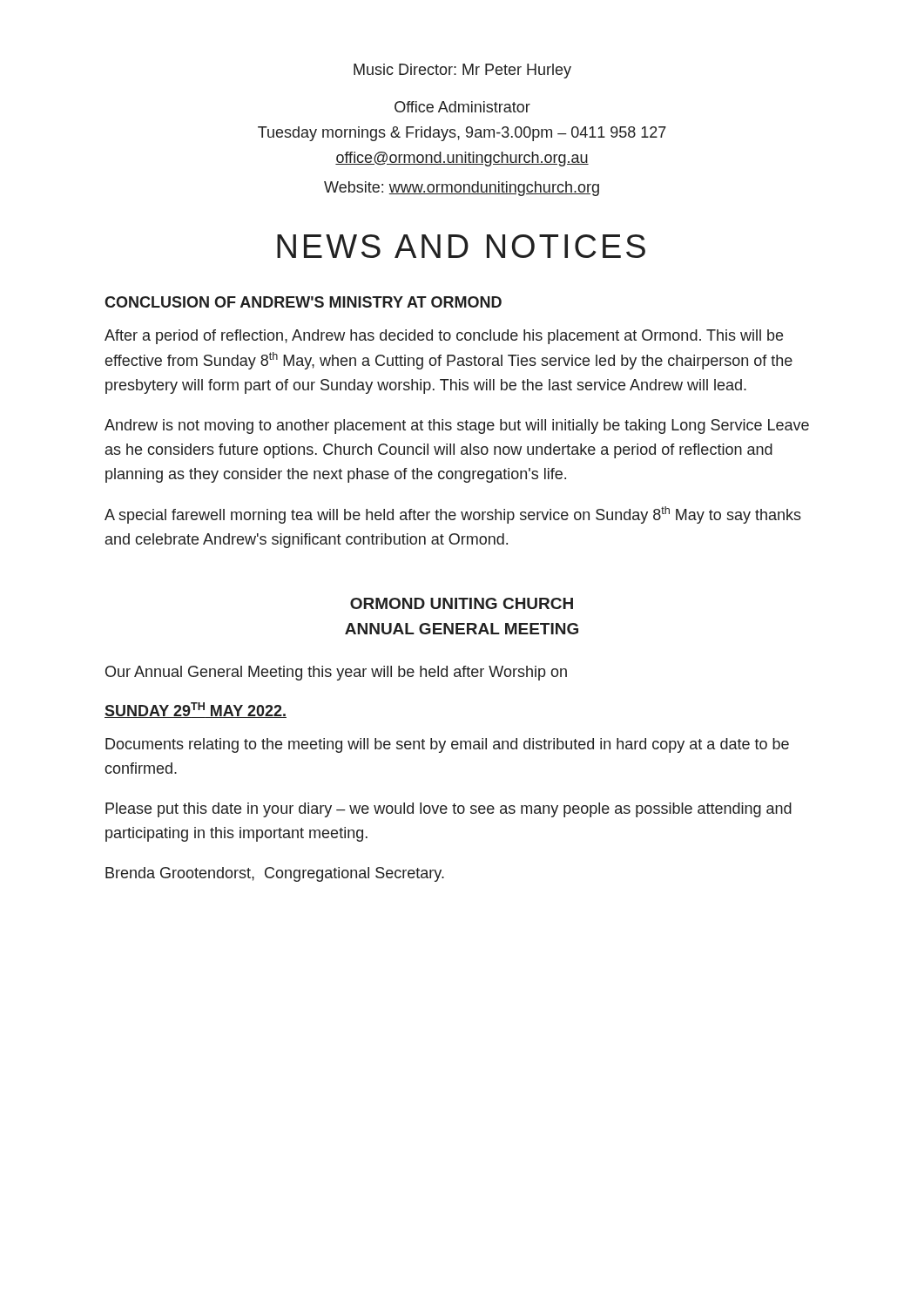Point to "Music Director: Mr Peter Hurley"
The height and width of the screenshot is (1307, 924).
pyautogui.click(x=462, y=70)
